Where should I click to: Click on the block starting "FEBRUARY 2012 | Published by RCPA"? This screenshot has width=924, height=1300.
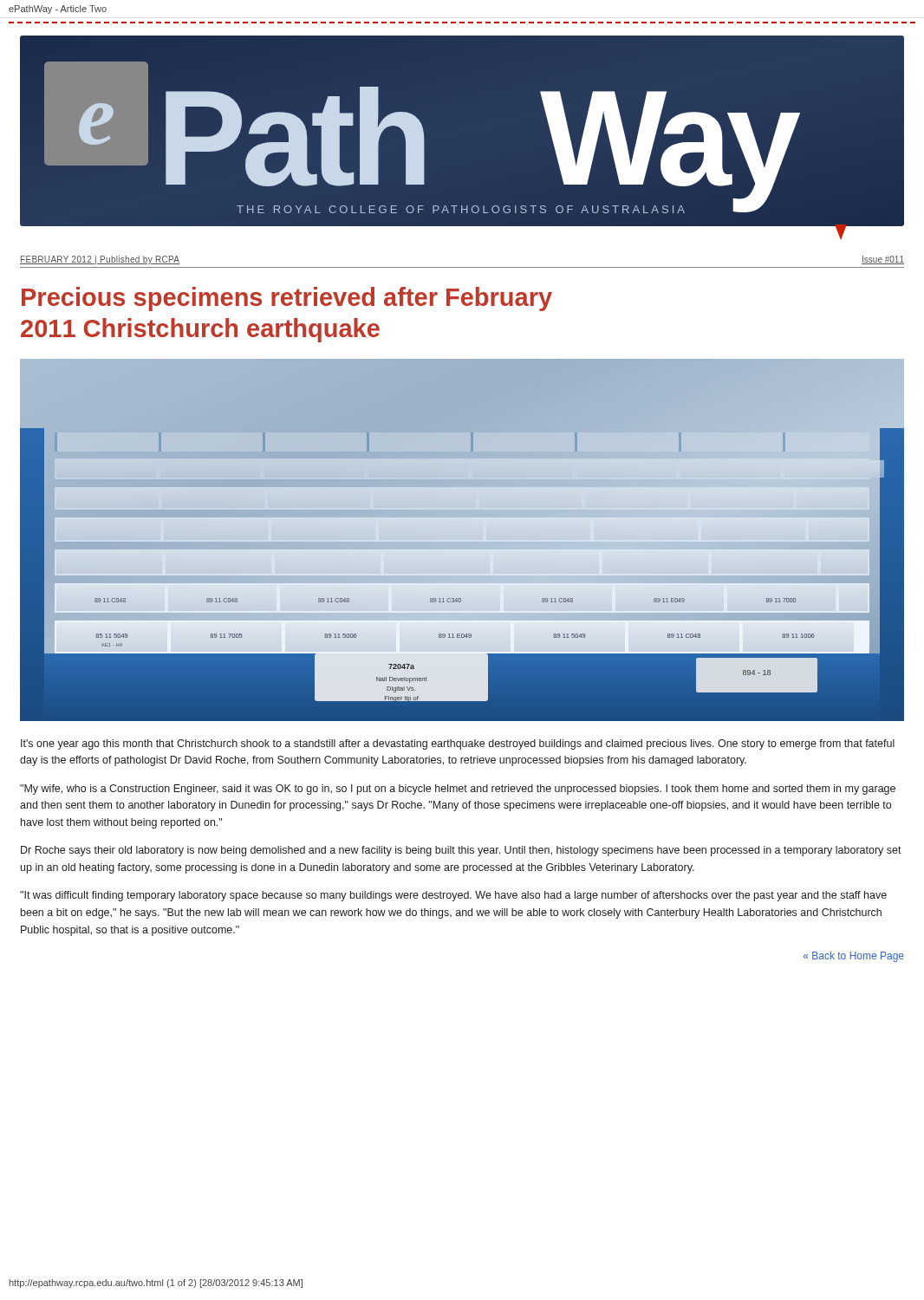coord(100,260)
